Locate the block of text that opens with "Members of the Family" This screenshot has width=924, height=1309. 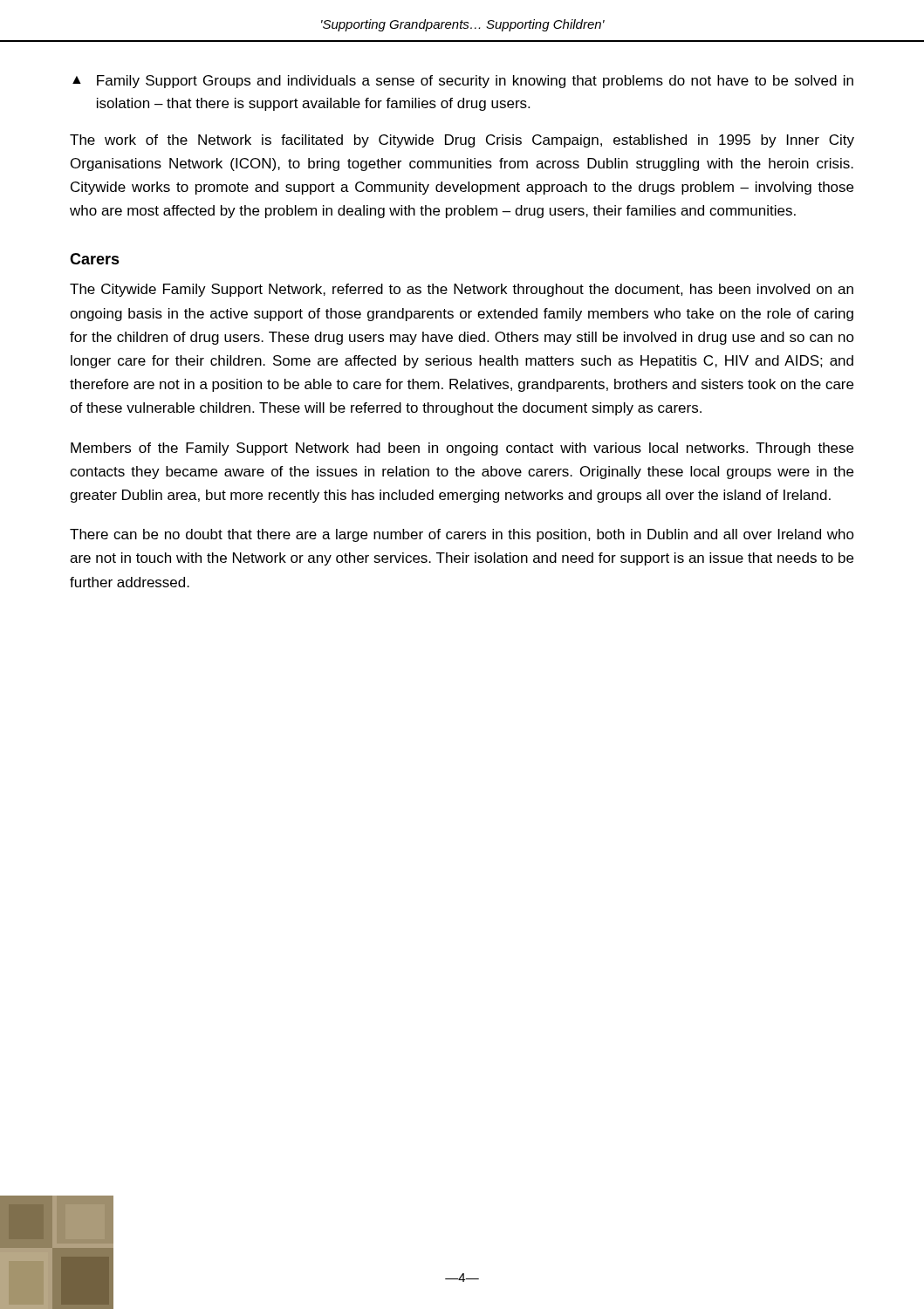click(x=462, y=471)
